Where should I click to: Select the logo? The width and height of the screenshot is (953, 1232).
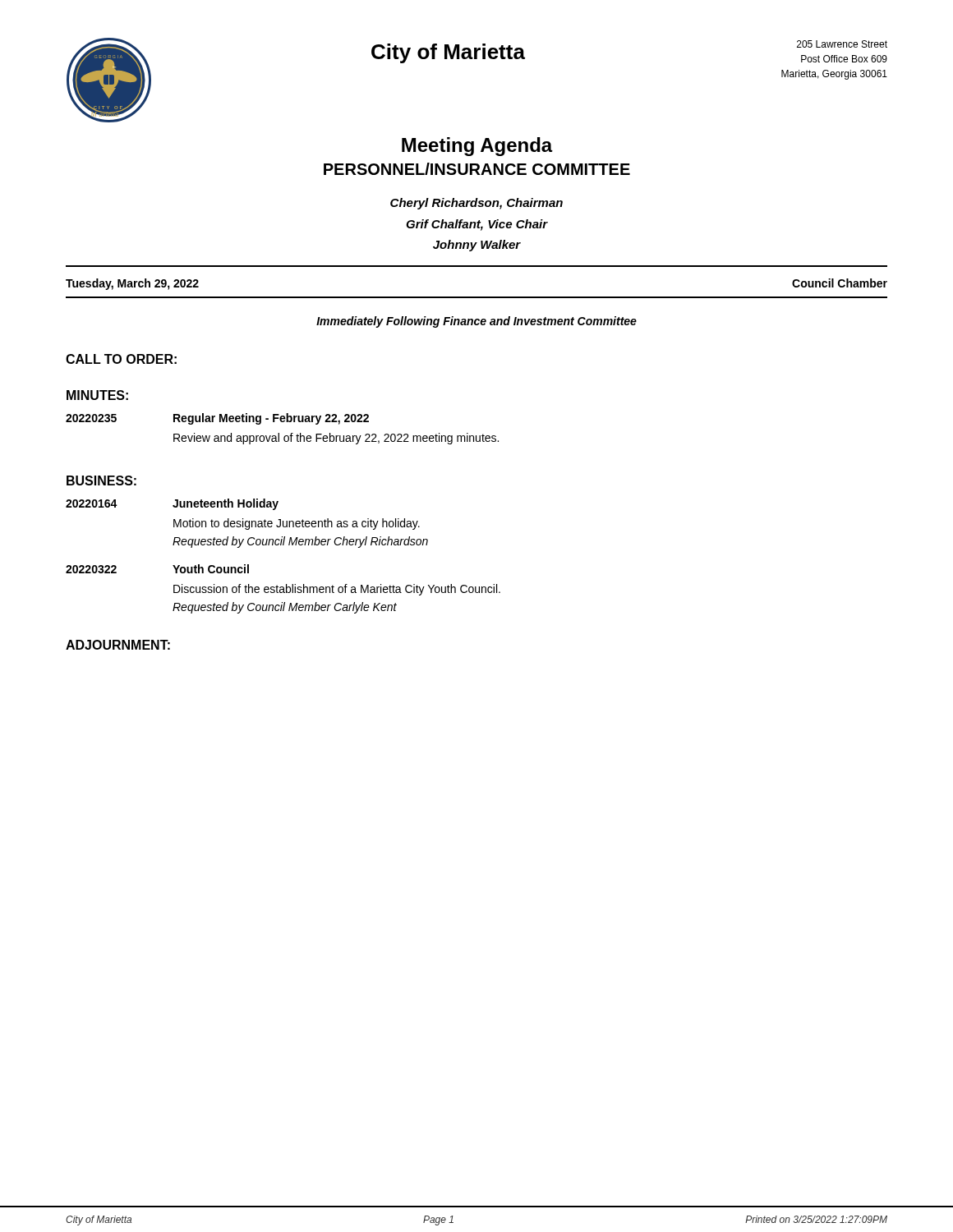(111, 81)
